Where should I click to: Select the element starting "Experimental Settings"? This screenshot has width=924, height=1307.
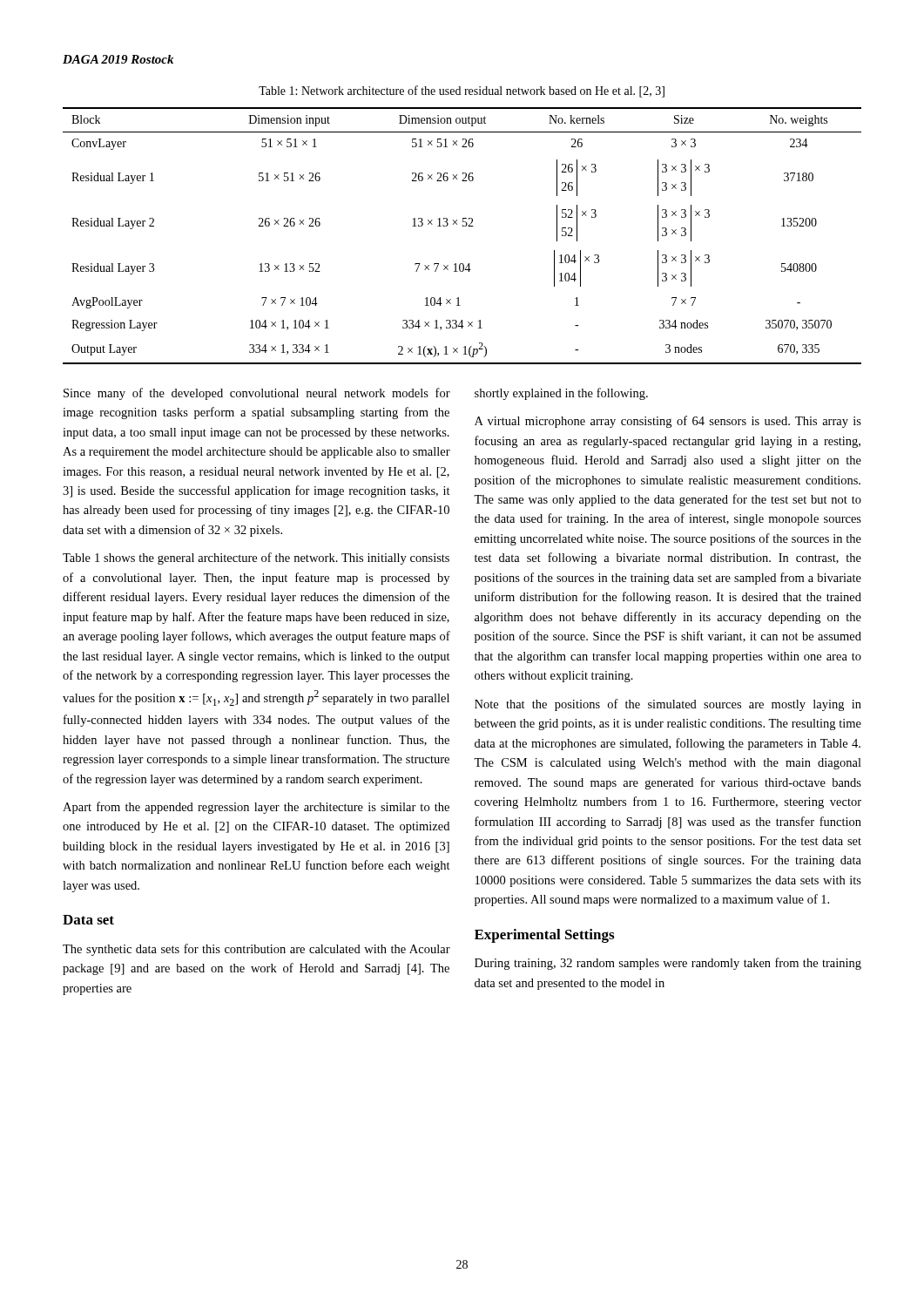[x=544, y=934]
